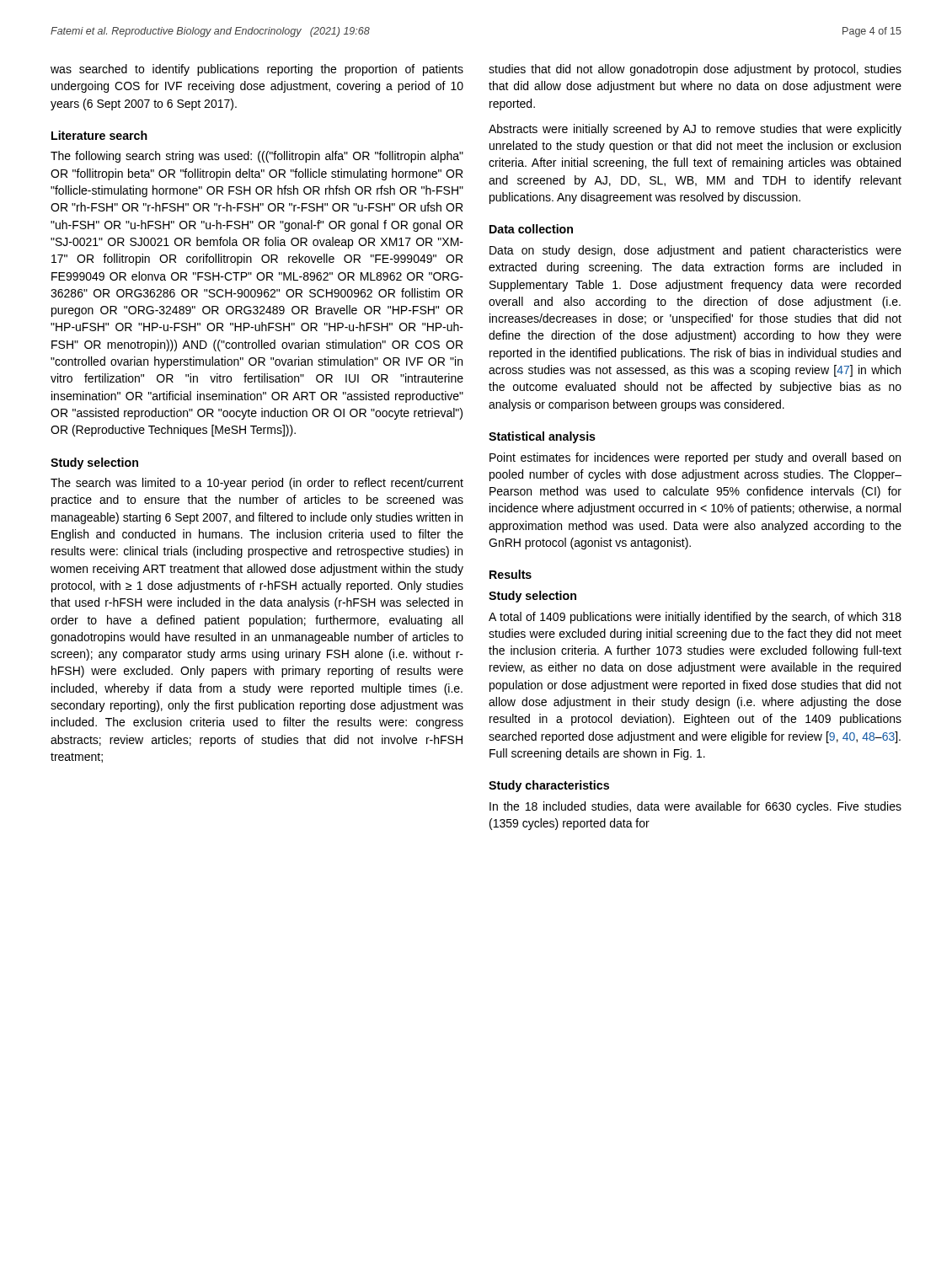Viewport: 952px width, 1264px height.
Task: Point to the region starting "Abstracts were initially screened by"
Action: 695,163
